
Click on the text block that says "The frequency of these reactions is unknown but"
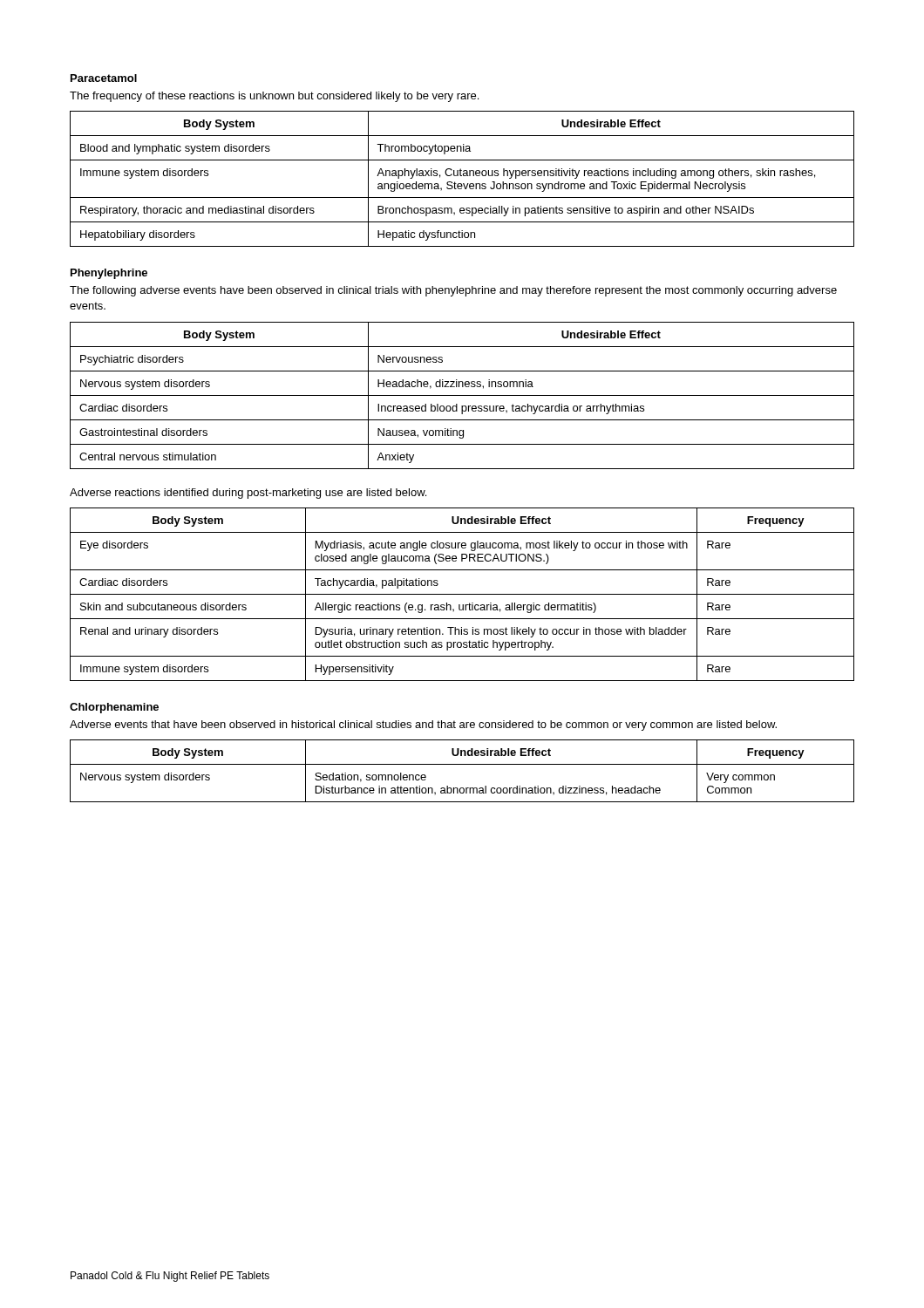point(275,95)
